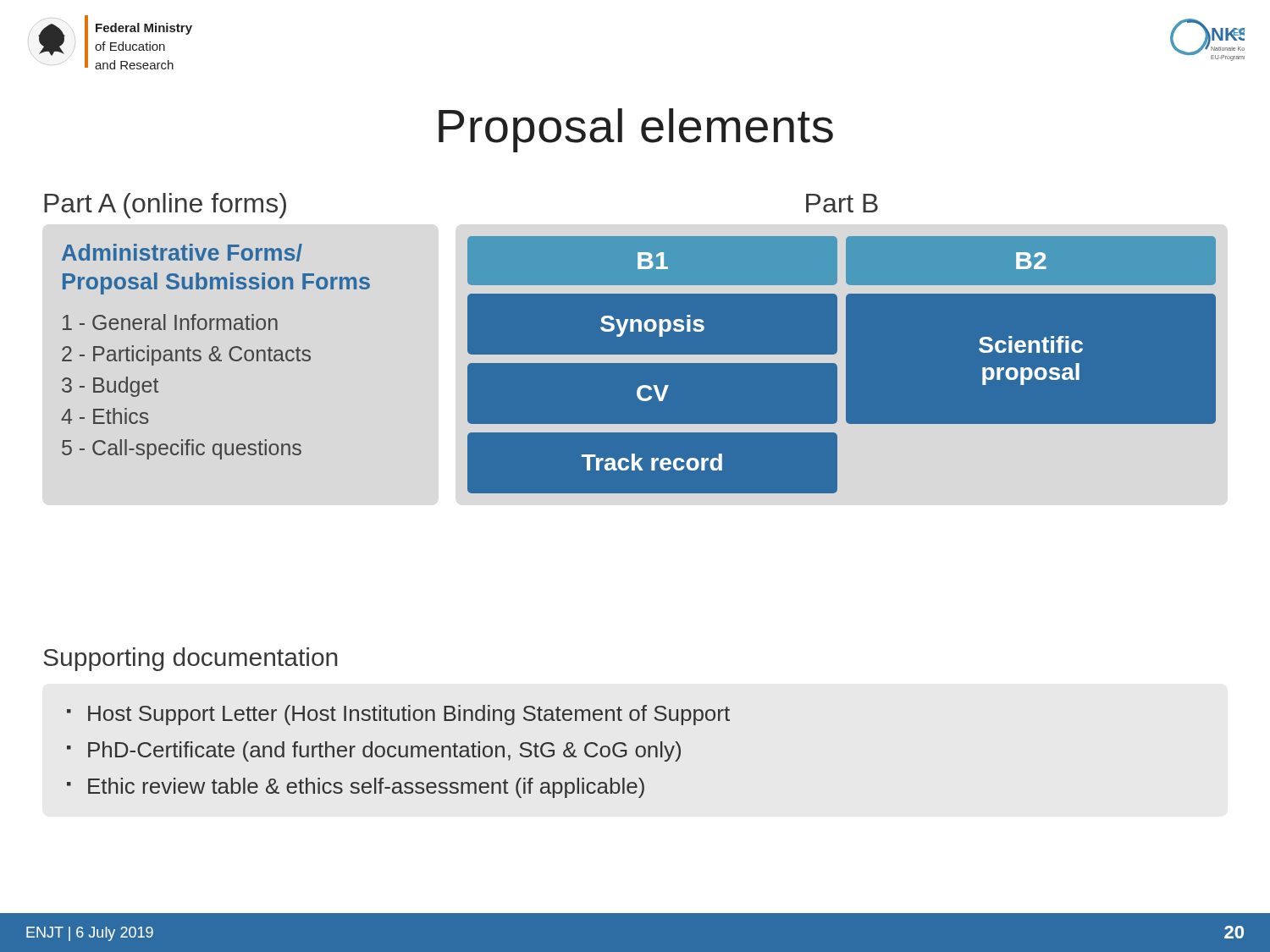Find the list item that says "1 - General Information"

170,322
